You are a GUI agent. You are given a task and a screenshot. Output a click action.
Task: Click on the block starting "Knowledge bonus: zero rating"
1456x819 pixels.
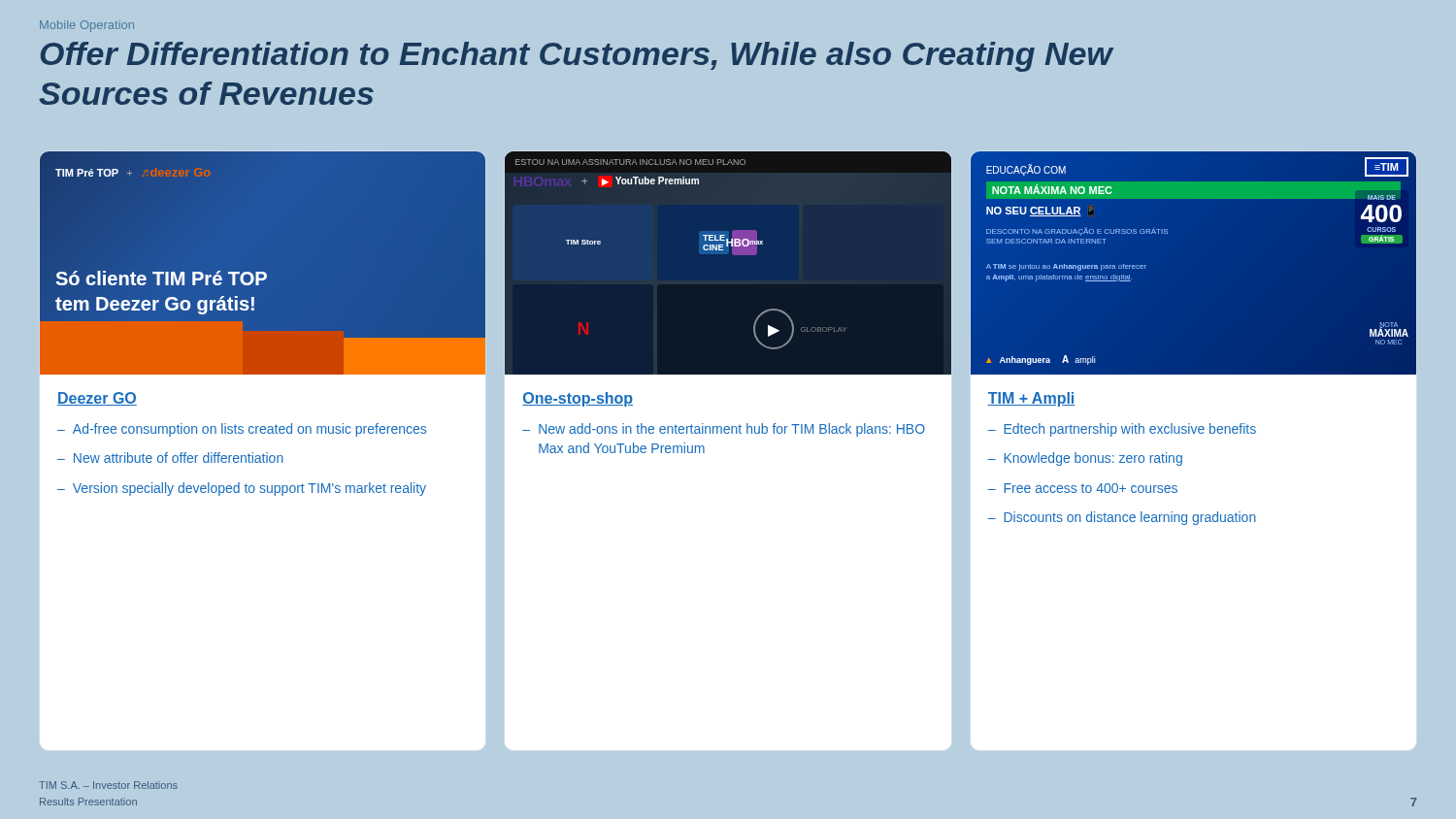[1093, 458]
